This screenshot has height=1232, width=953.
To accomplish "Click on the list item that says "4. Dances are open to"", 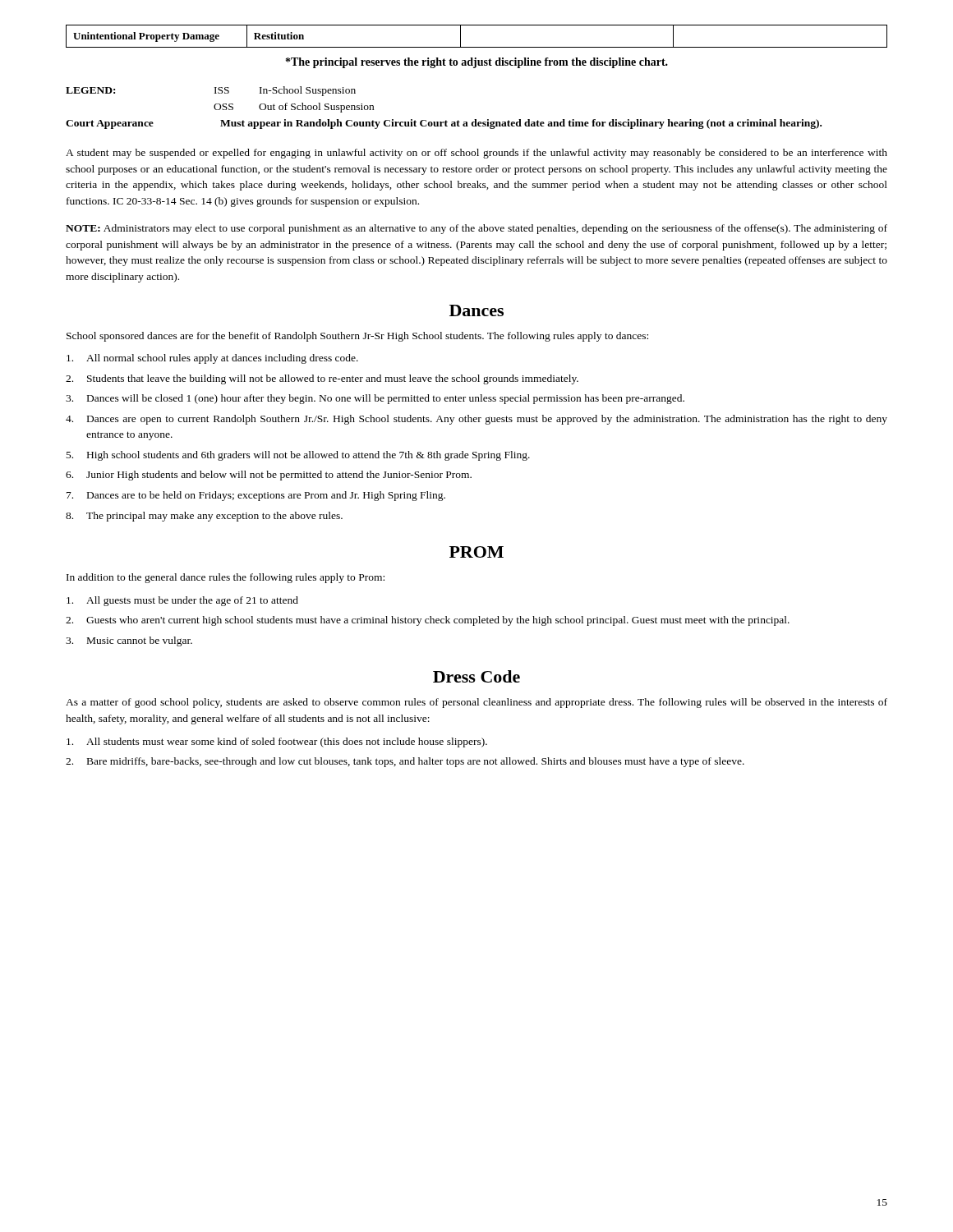I will (x=476, y=427).
